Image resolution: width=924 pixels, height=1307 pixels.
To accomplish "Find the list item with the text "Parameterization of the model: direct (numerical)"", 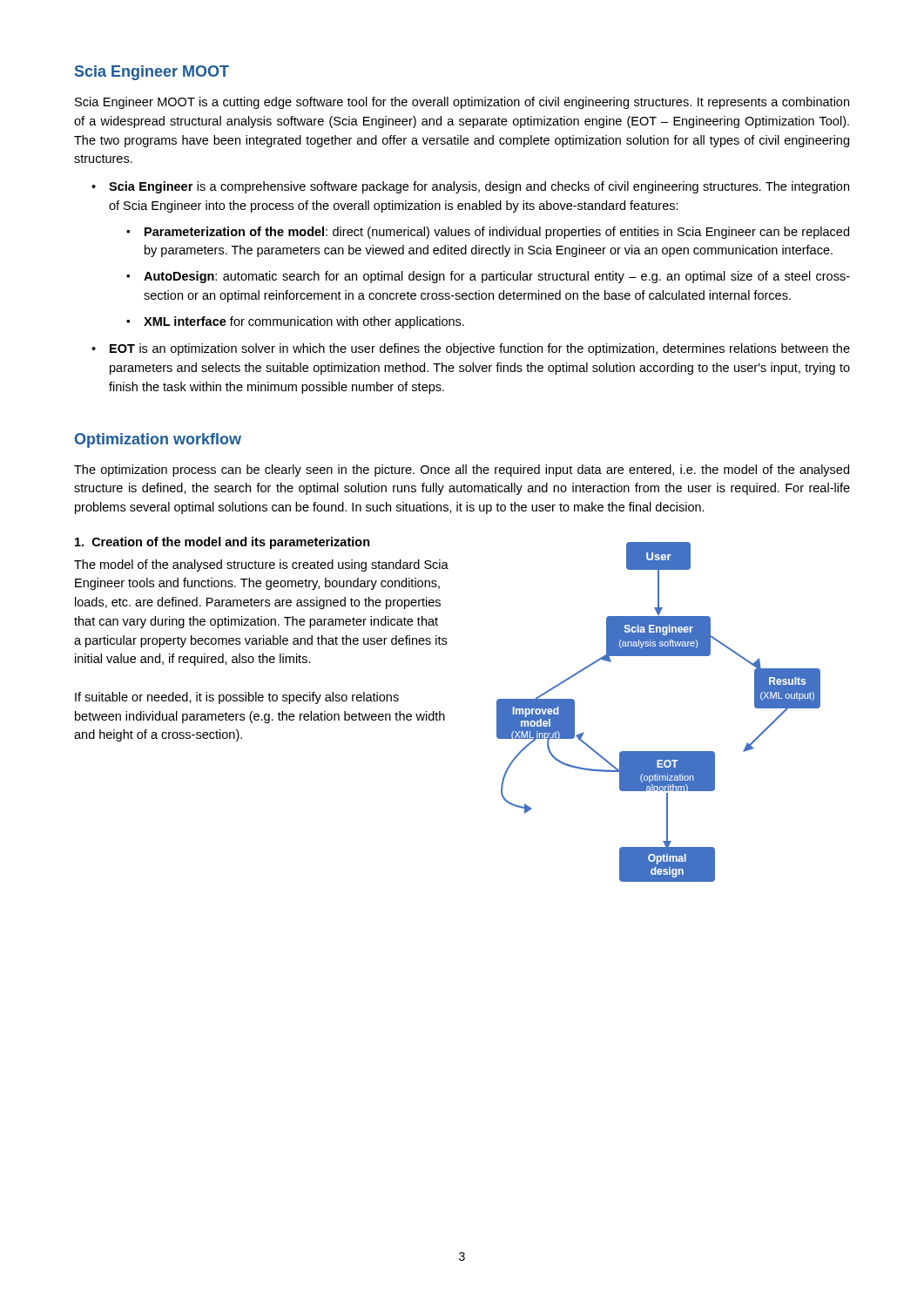I will [x=497, y=241].
